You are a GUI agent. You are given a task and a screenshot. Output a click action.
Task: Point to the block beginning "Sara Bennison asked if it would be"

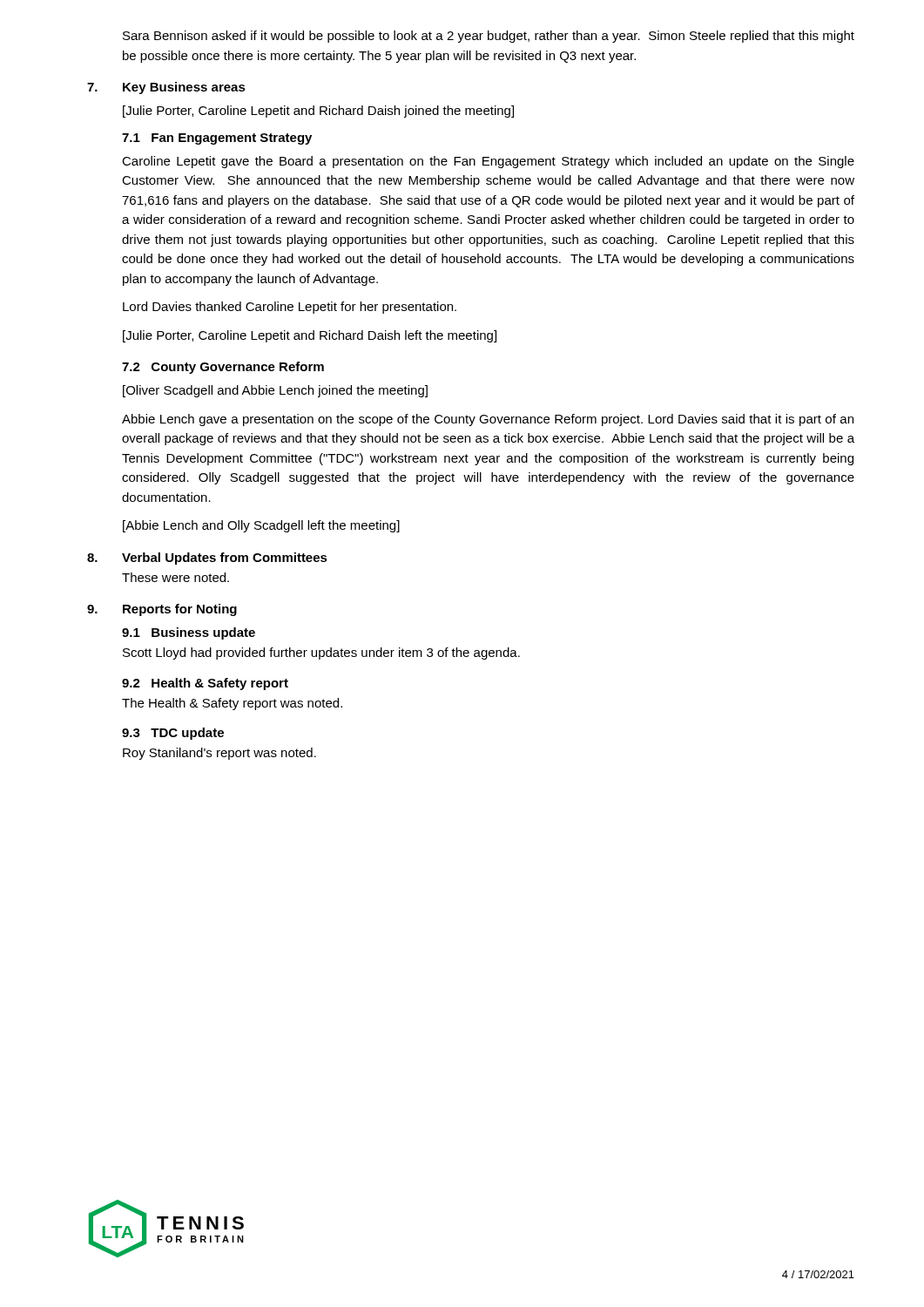(488, 46)
